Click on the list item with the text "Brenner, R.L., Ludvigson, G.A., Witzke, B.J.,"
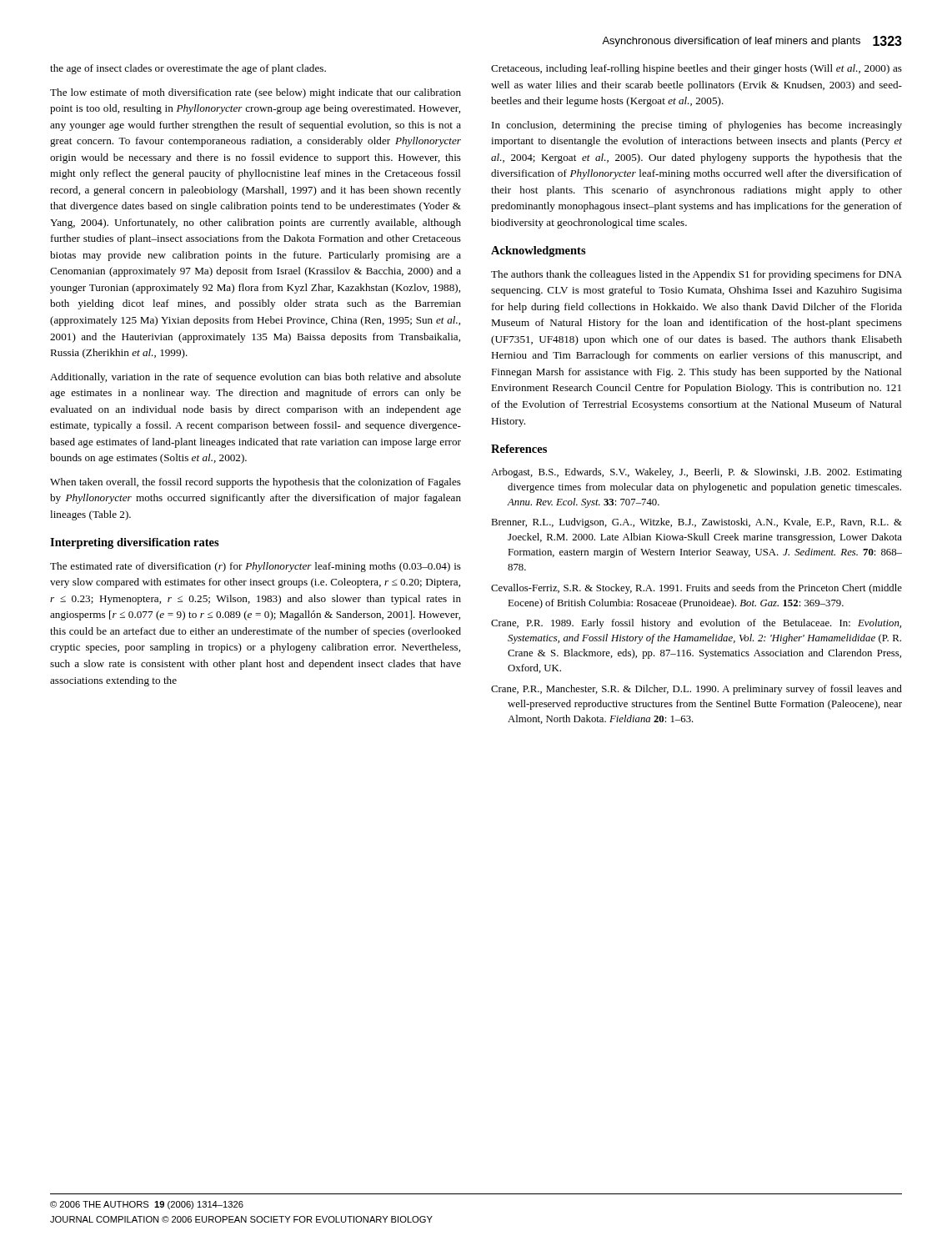Image resolution: width=952 pixels, height=1251 pixels. (x=697, y=545)
